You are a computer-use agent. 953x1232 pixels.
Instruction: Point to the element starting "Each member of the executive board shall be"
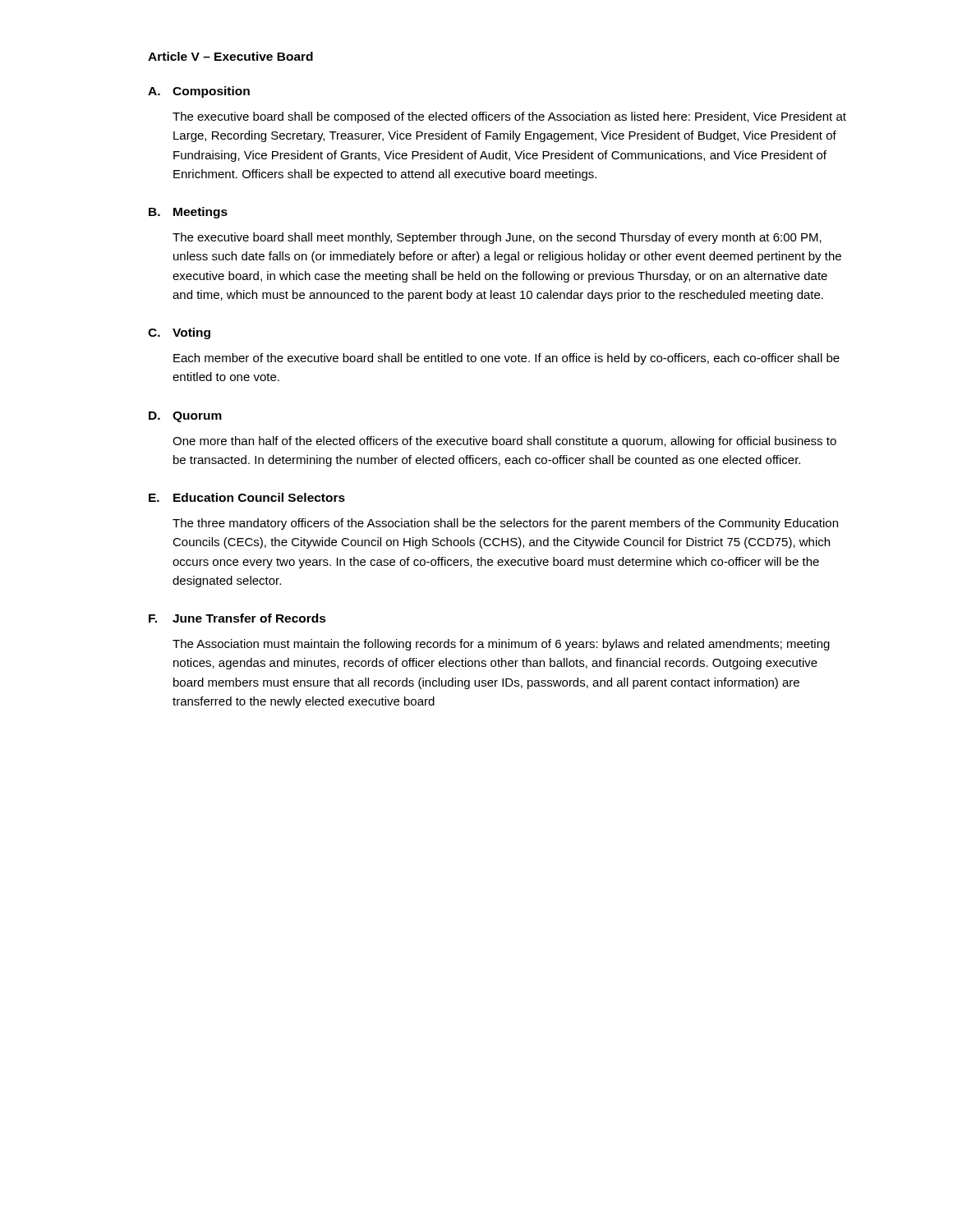(x=506, y=367)
